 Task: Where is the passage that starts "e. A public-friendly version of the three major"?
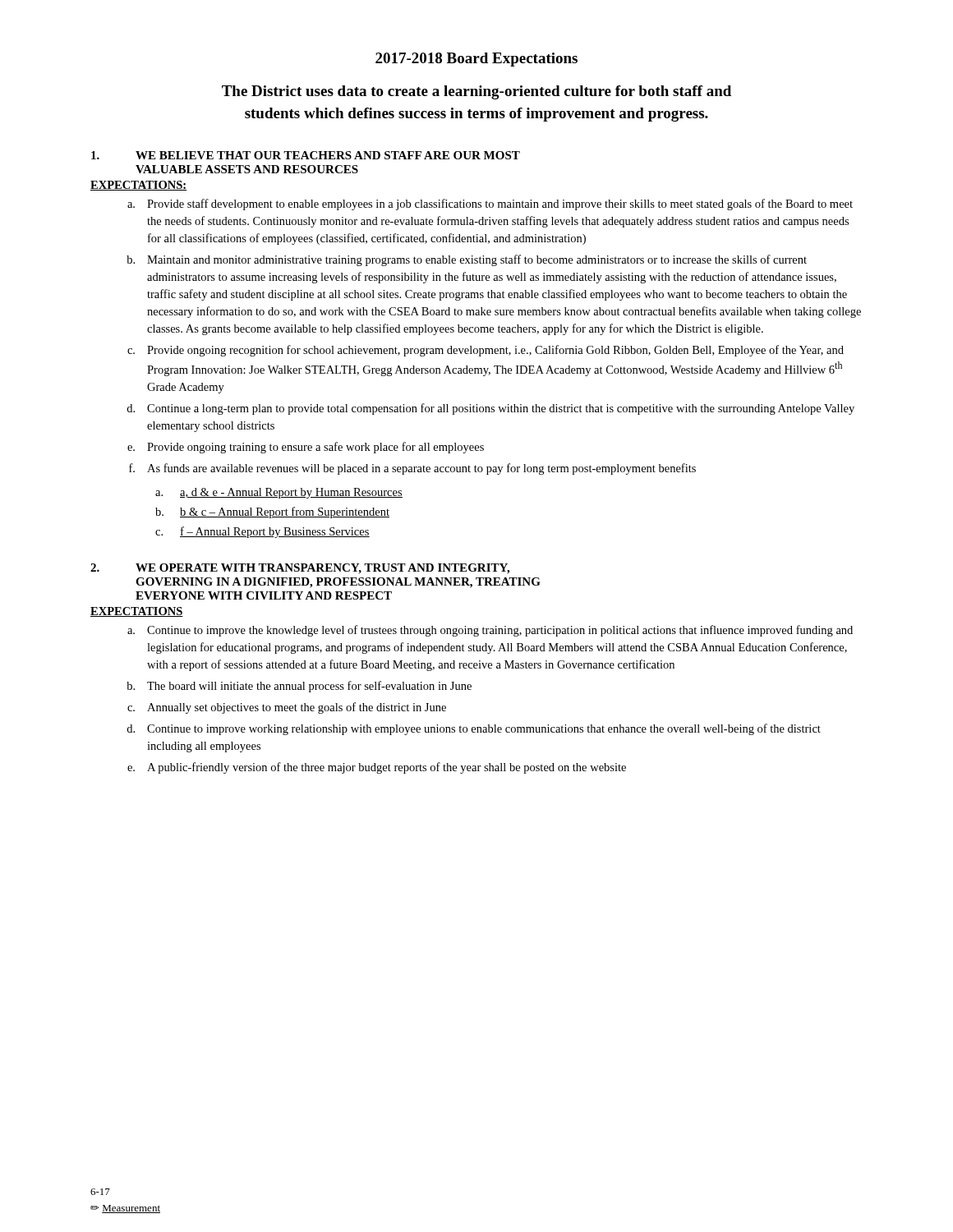(x=476, y=768)
